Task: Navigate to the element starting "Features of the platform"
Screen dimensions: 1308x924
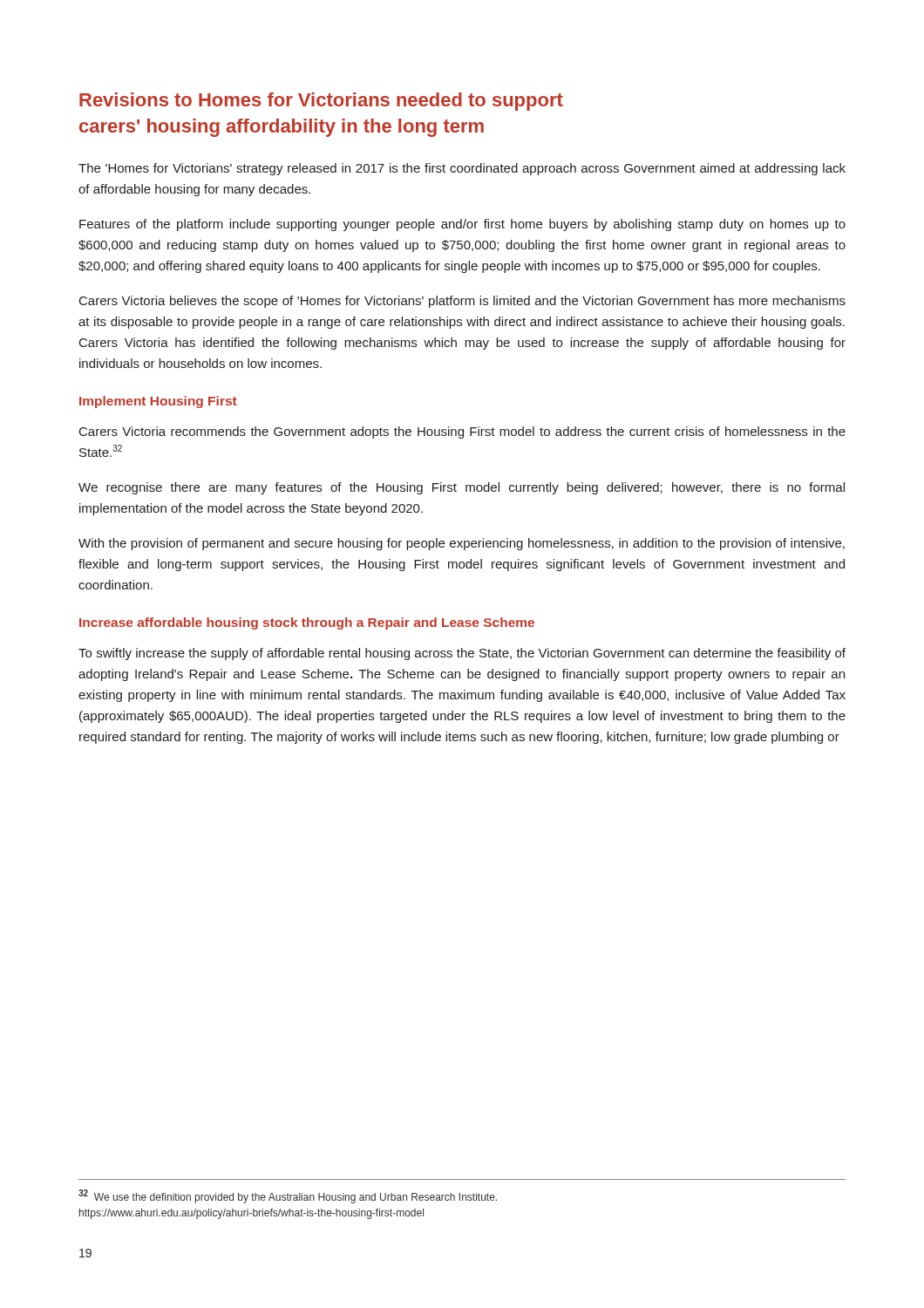Action: tap(462, 245)
